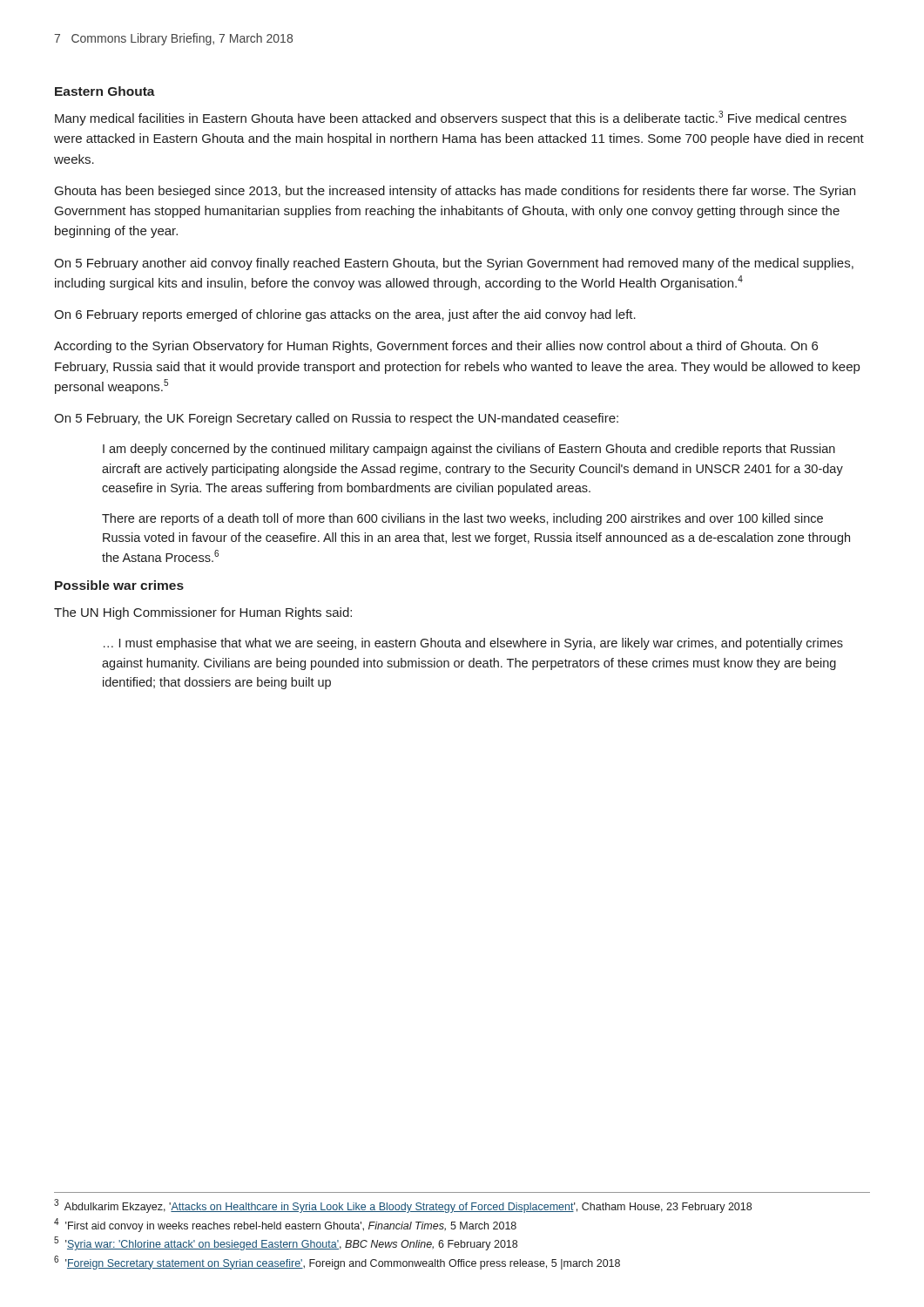This screenshot has width=924, height=1307.
Task: Where is the passage that starts "On 6 February reports emerged of chlorine gas"?
Action: pyautogui.click(x=345, y=314)
